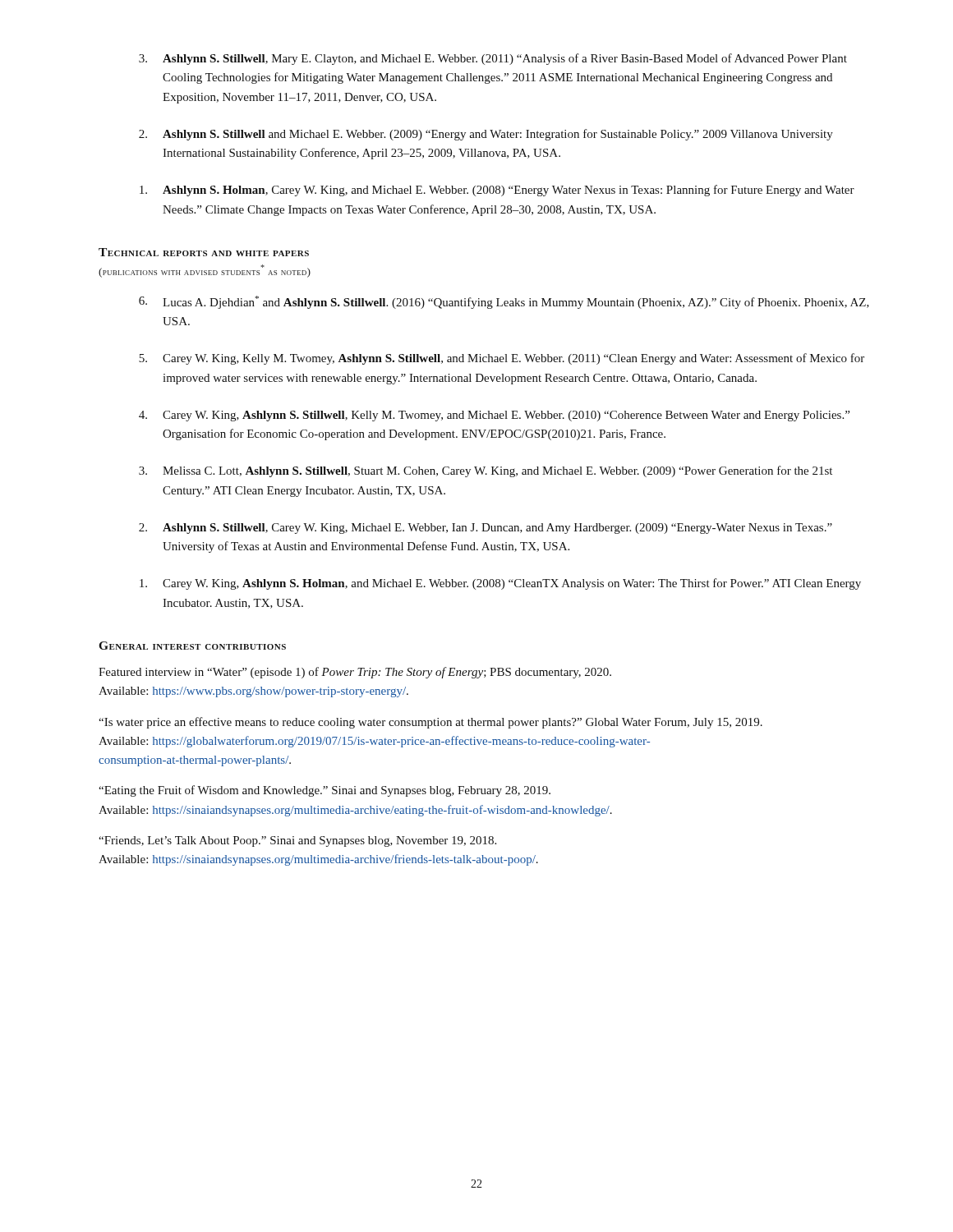Where is the passage that starts "Carey W. King, Ashlynn S. Holman, and Michael"?
Image resolution: width=953 pixels, height=1232 pixels.
click(x=485, y=593)
